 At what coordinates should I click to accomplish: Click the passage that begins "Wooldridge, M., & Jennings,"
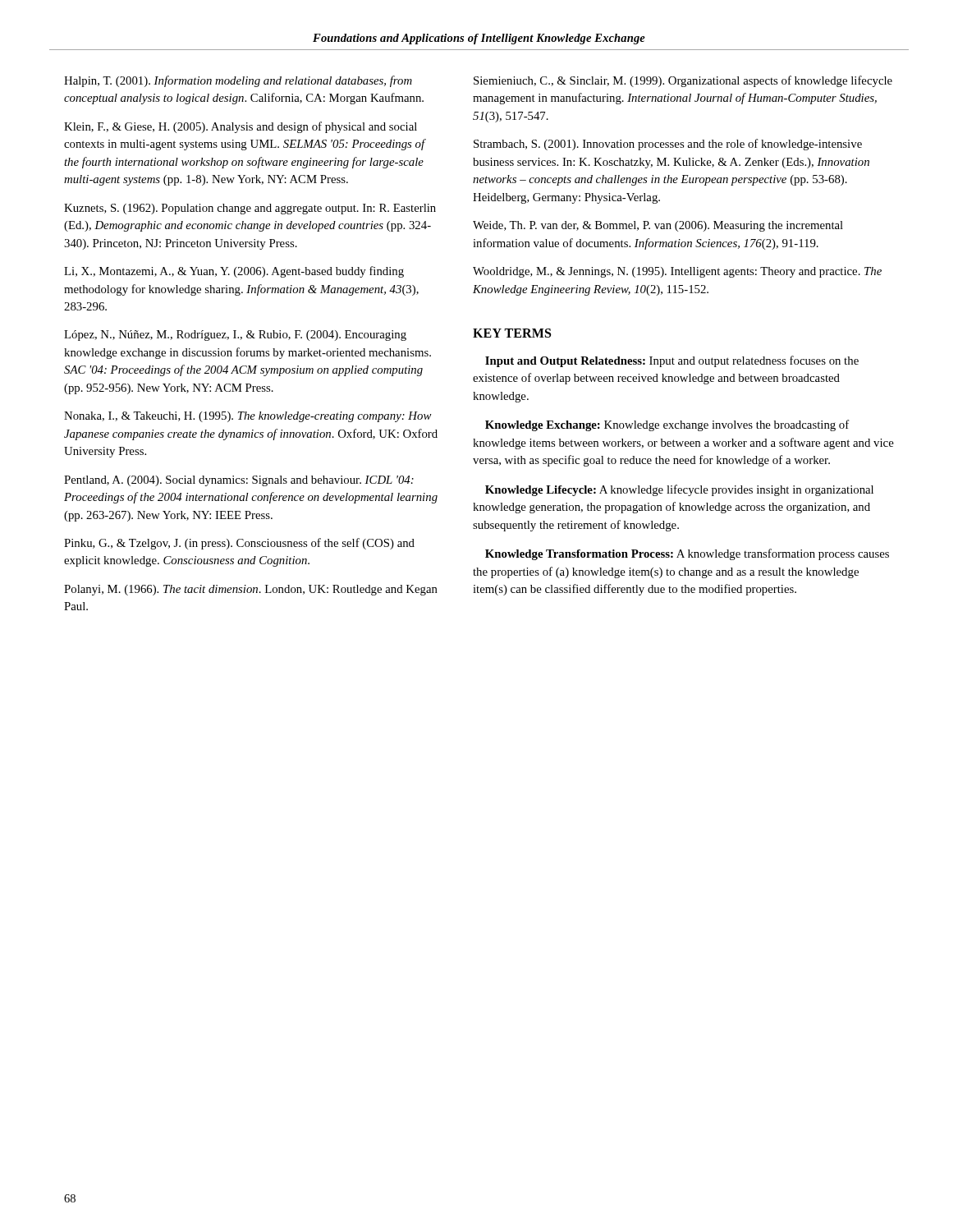(x=677, y=280)
